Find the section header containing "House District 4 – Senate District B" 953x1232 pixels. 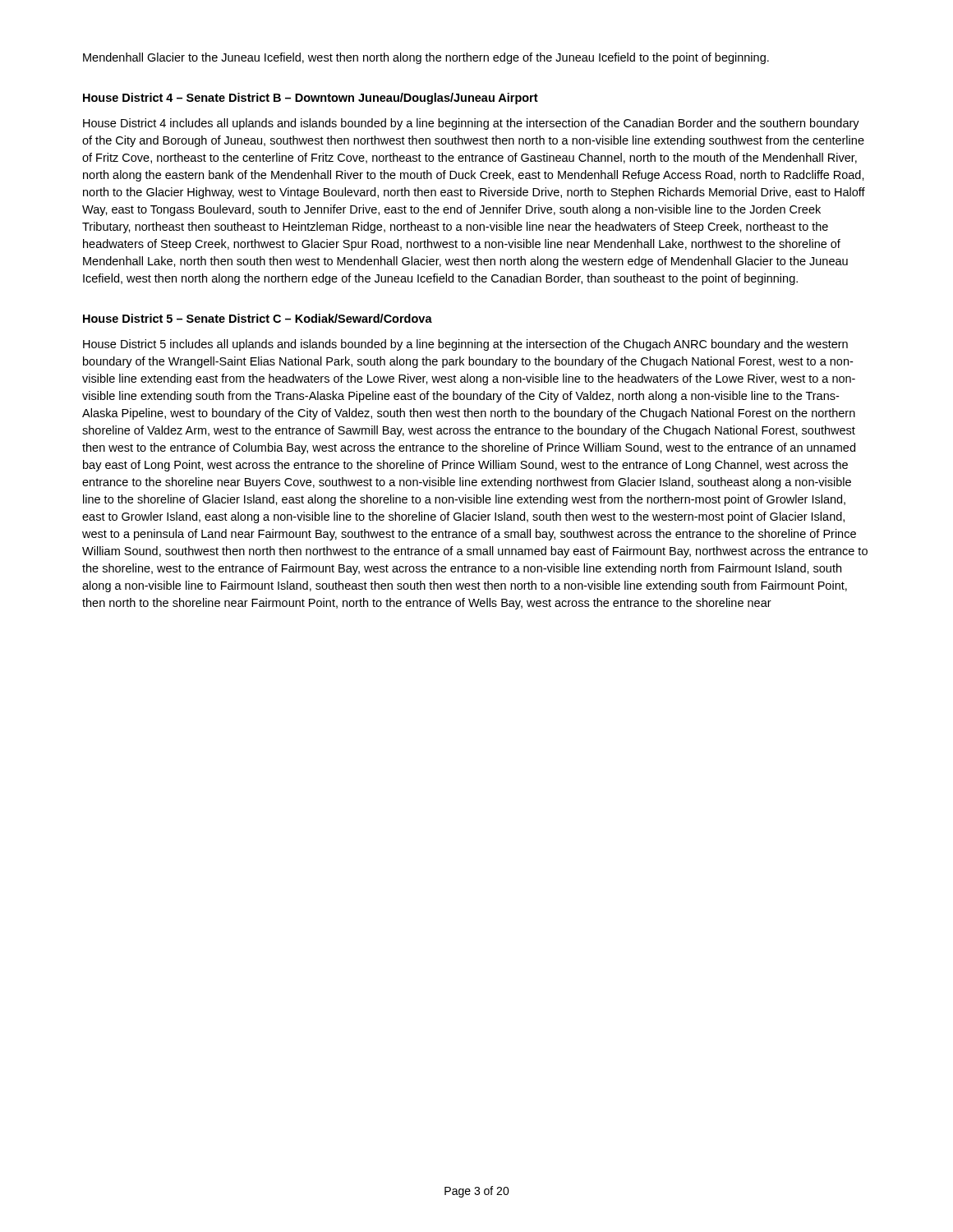(x=310, y=98)
